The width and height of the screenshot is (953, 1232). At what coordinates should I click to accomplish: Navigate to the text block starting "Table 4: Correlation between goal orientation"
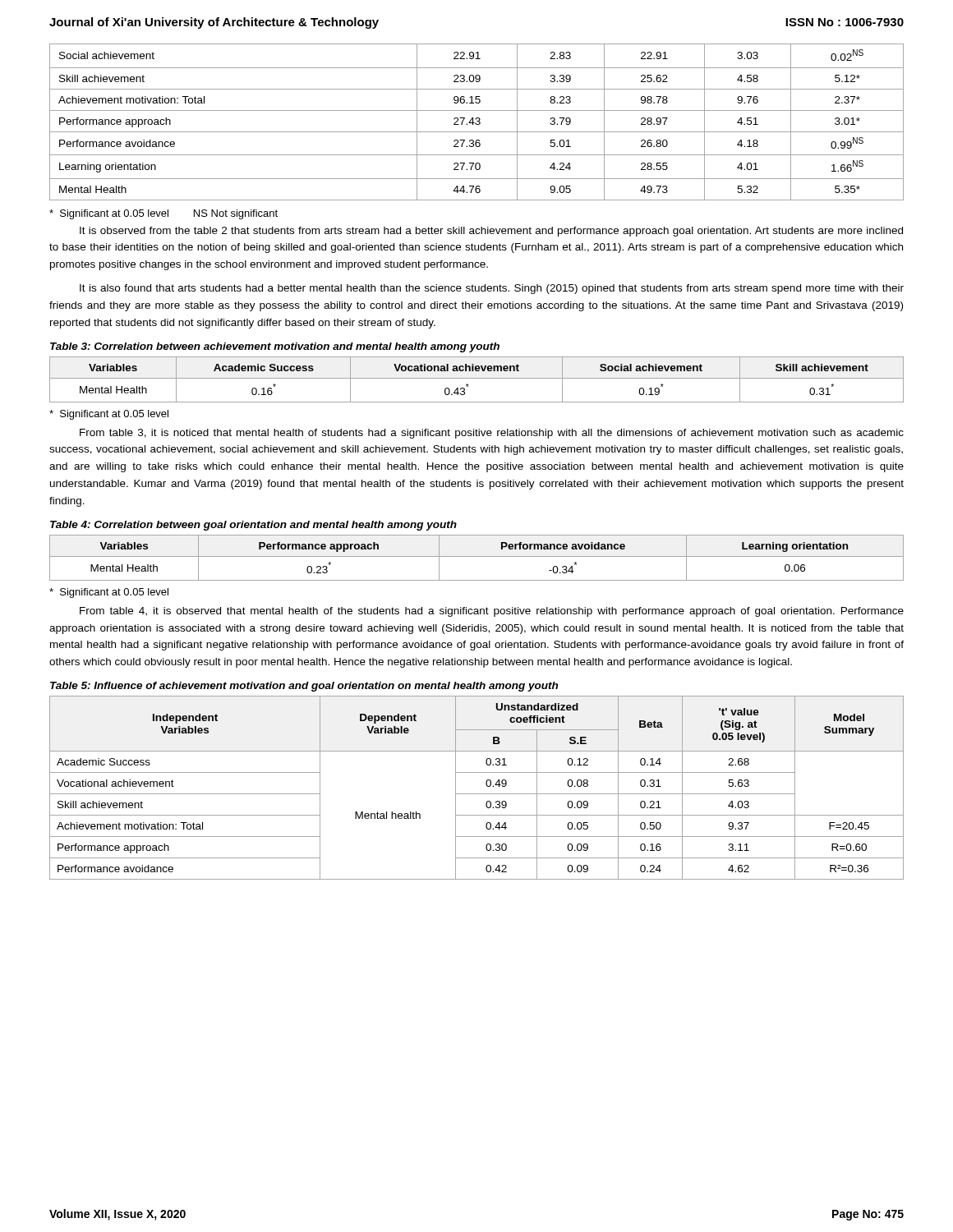tap(253, 525)
